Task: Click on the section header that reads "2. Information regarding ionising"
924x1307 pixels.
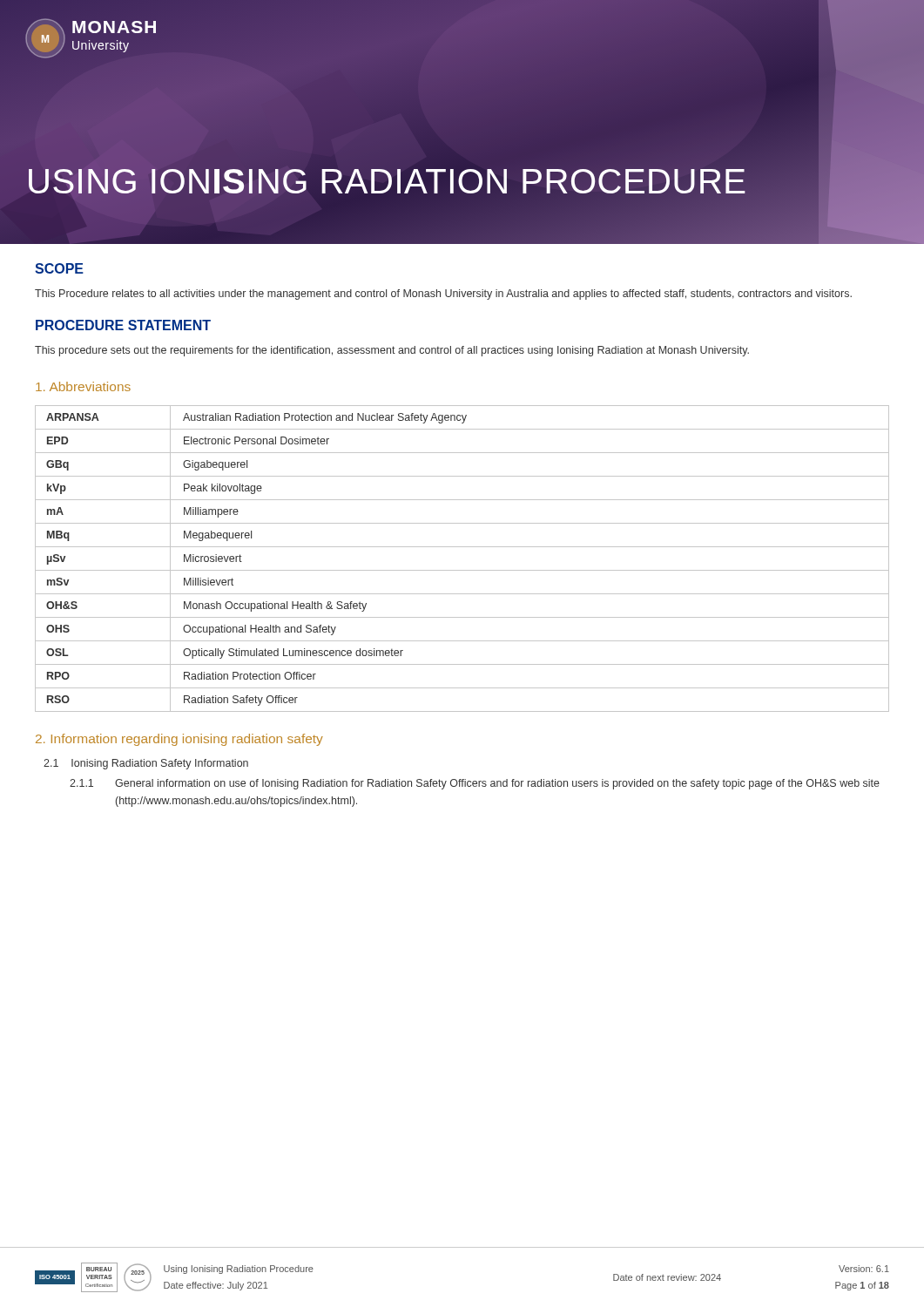Action: pos(179,738)
